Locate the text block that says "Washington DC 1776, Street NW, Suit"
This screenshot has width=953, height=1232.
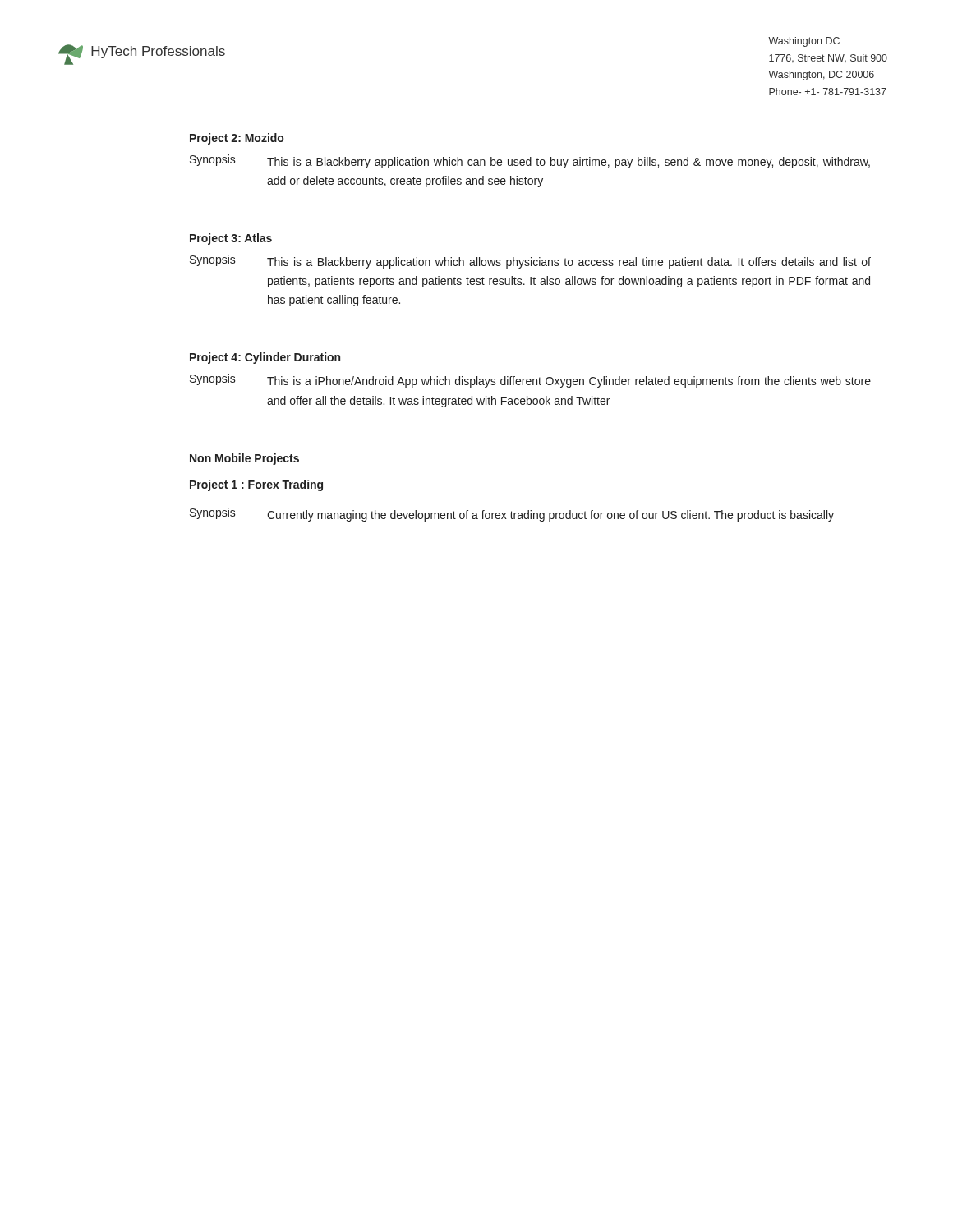point(828,66)
